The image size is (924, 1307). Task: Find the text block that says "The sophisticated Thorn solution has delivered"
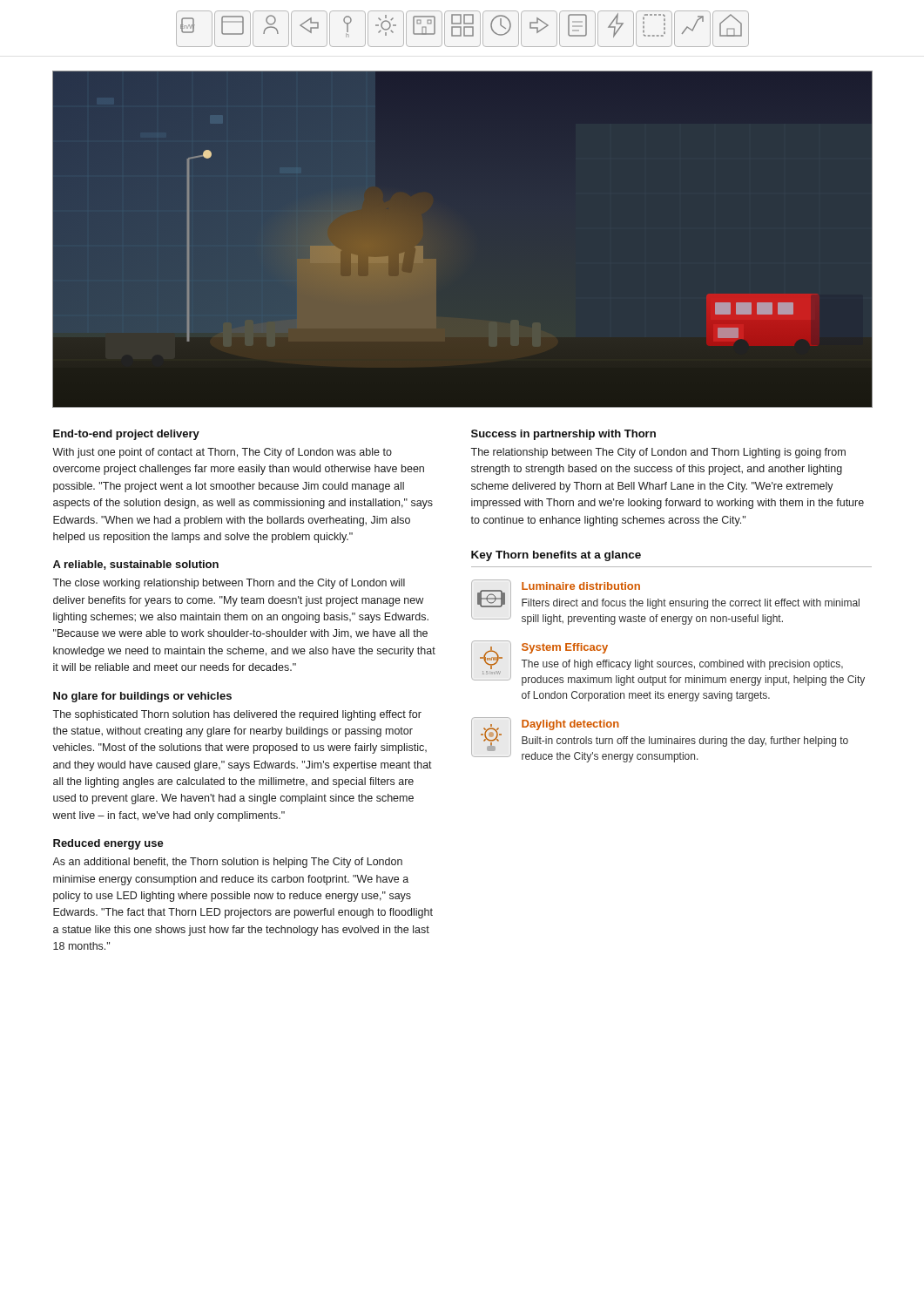pyautogui.click(x=242, y=765)
